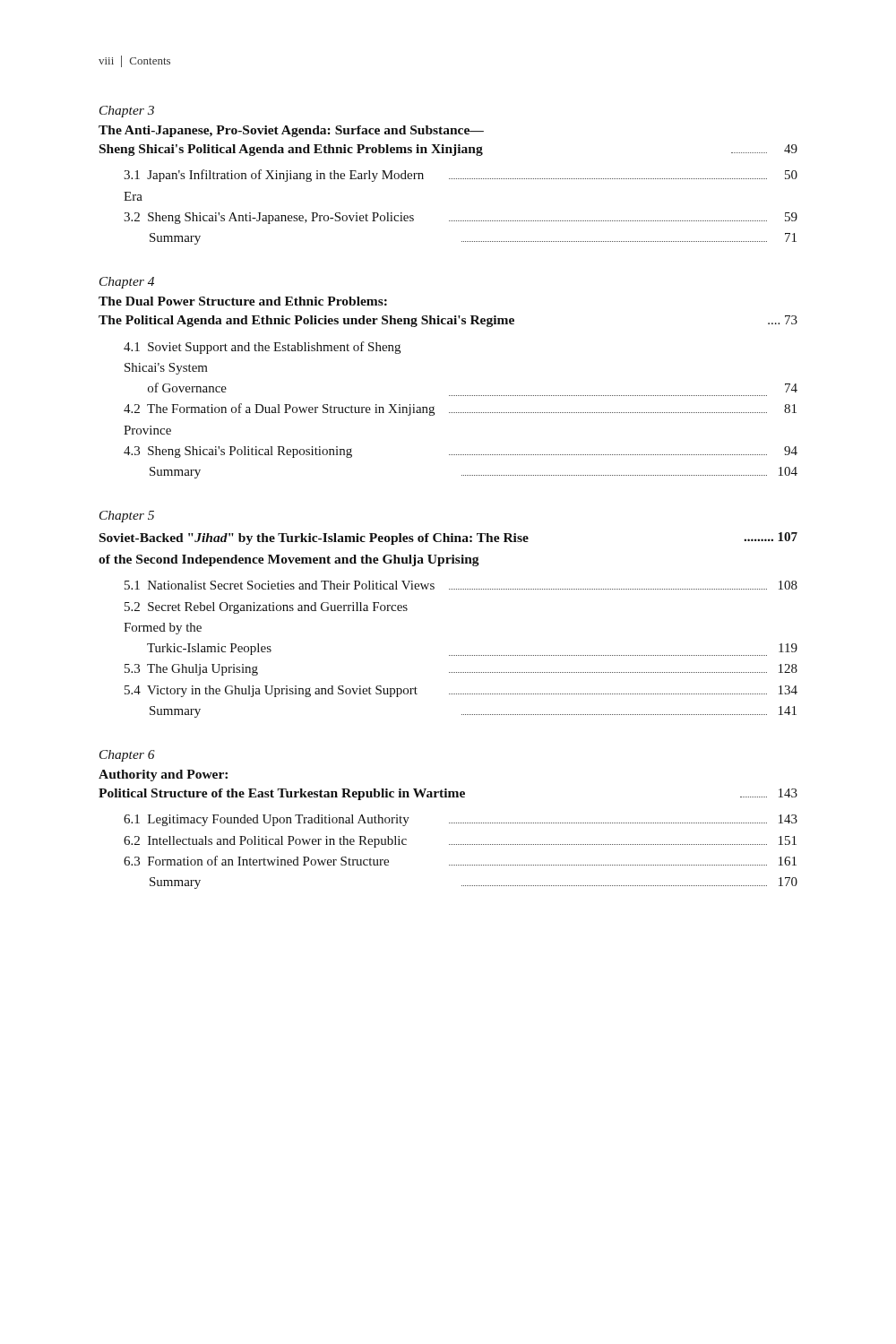Click on the list item with the text "5.2 Secret Rebel Organizations and Guerrilla Forces Formed"
This screenshot has width=896, height=1344.
pos(266,608)
